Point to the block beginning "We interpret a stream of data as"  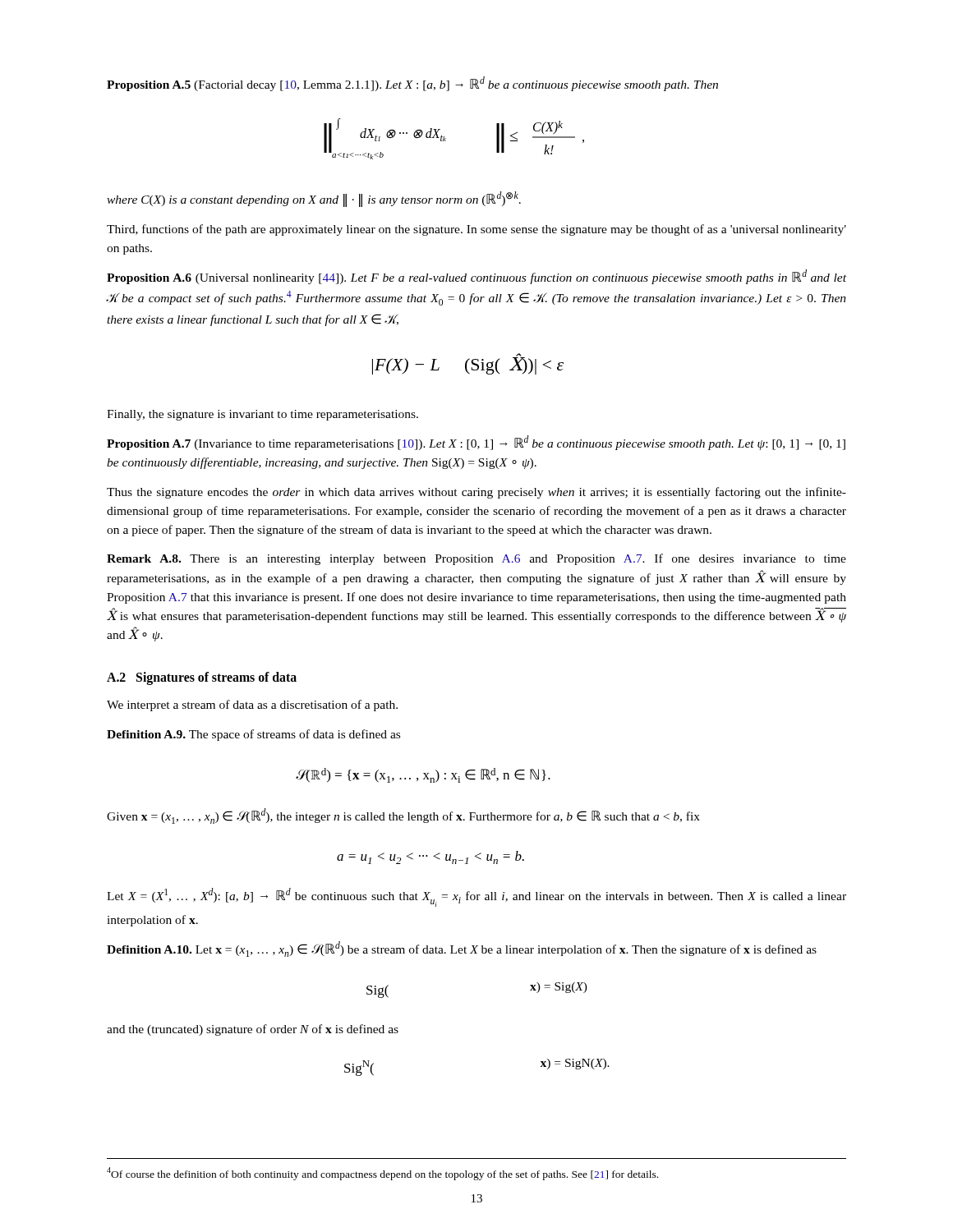(x=252, y=706)
